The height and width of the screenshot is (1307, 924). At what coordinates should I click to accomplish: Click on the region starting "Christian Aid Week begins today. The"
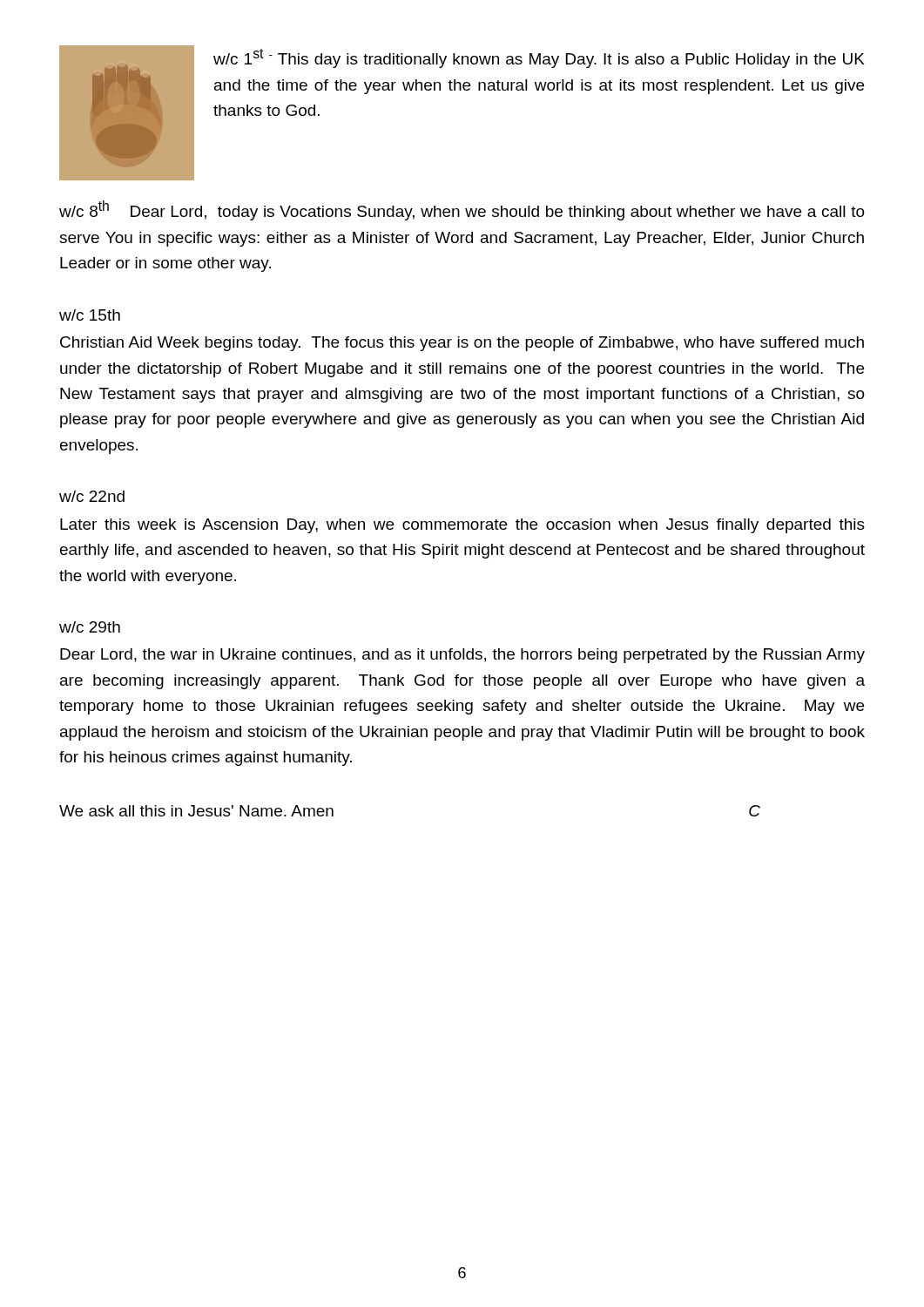click(x=462, y=393)
